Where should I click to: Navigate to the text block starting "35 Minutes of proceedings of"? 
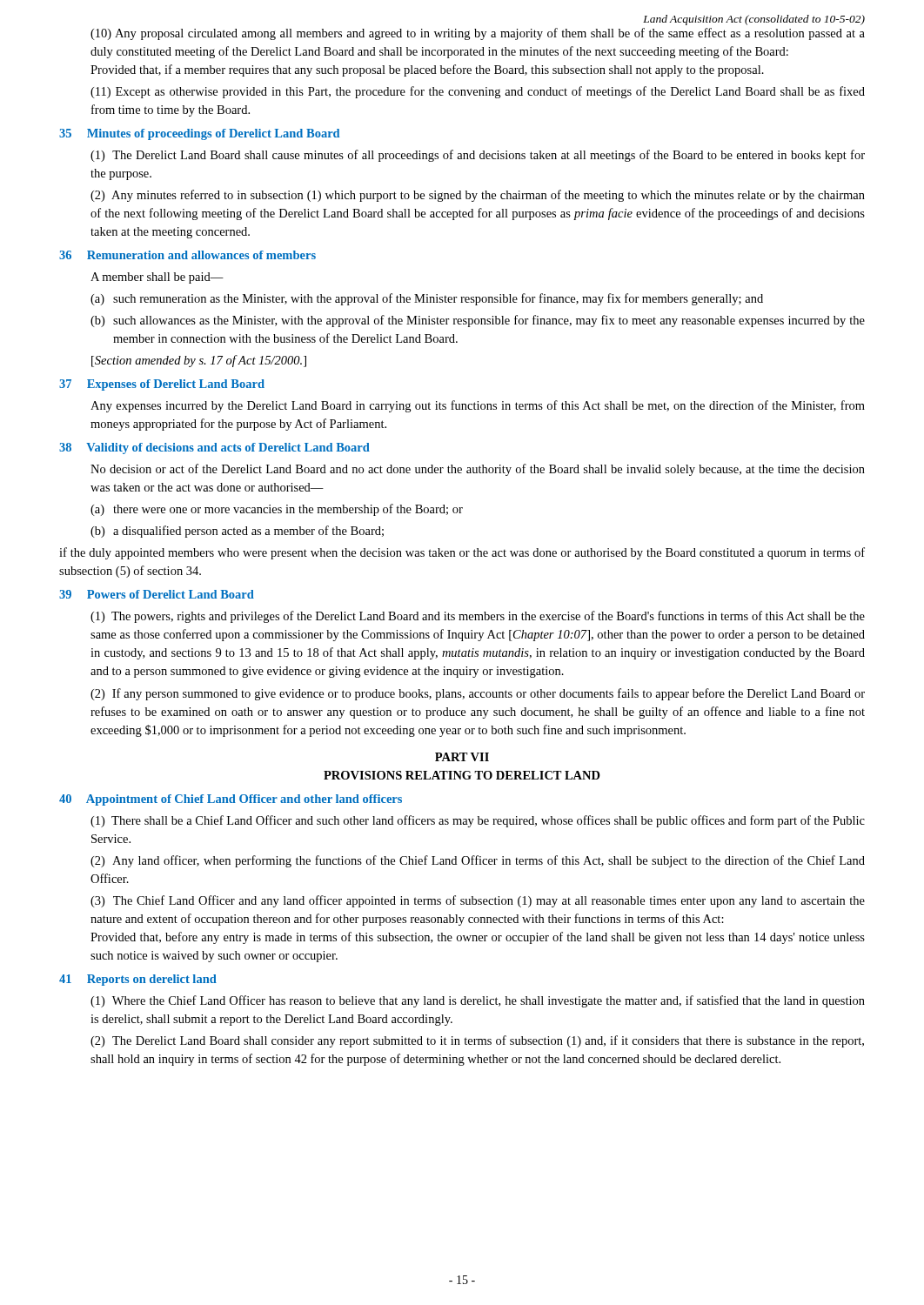200,134
